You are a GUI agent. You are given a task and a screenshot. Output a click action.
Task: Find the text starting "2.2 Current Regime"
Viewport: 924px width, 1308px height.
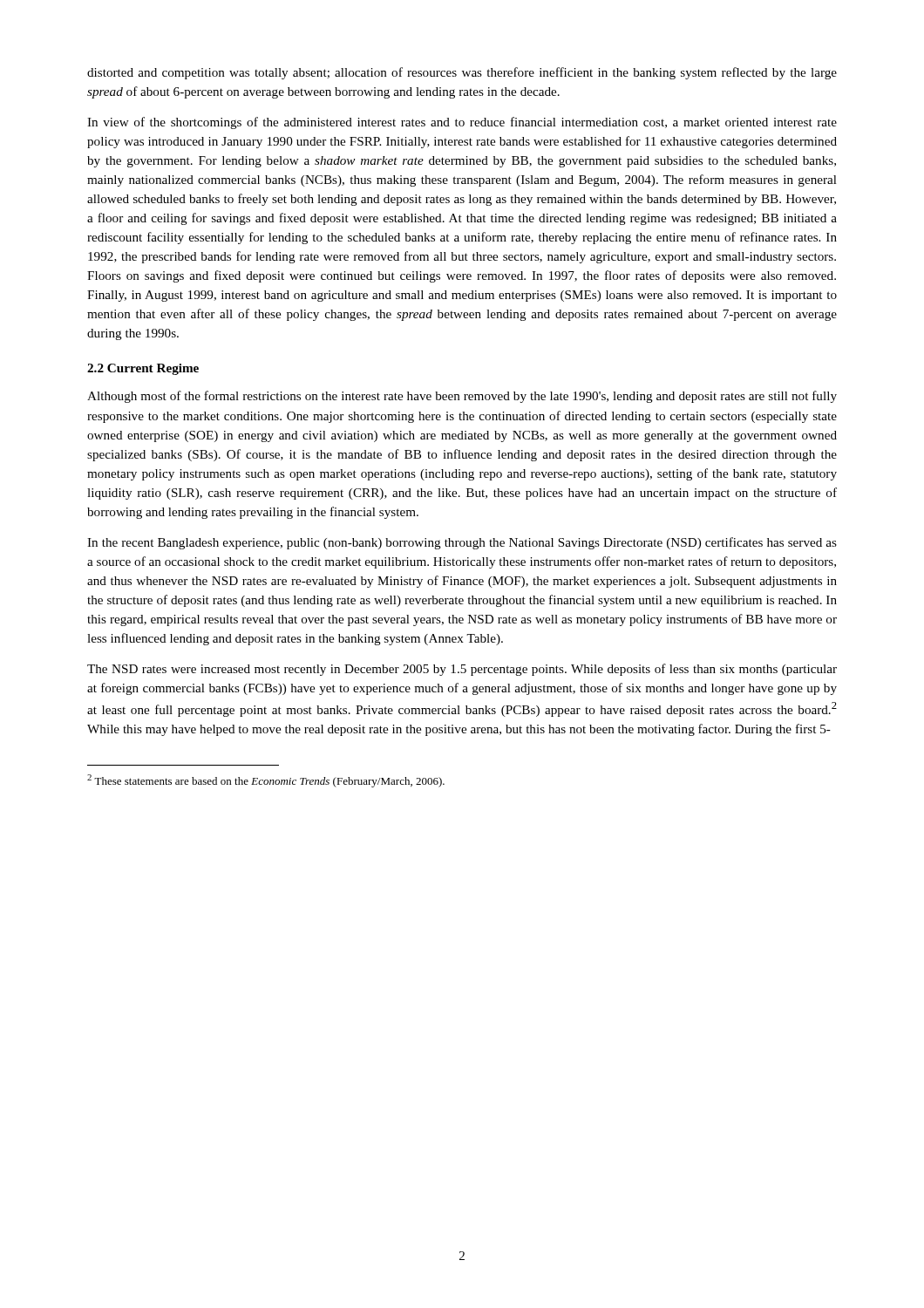click(x=143, y=369)
